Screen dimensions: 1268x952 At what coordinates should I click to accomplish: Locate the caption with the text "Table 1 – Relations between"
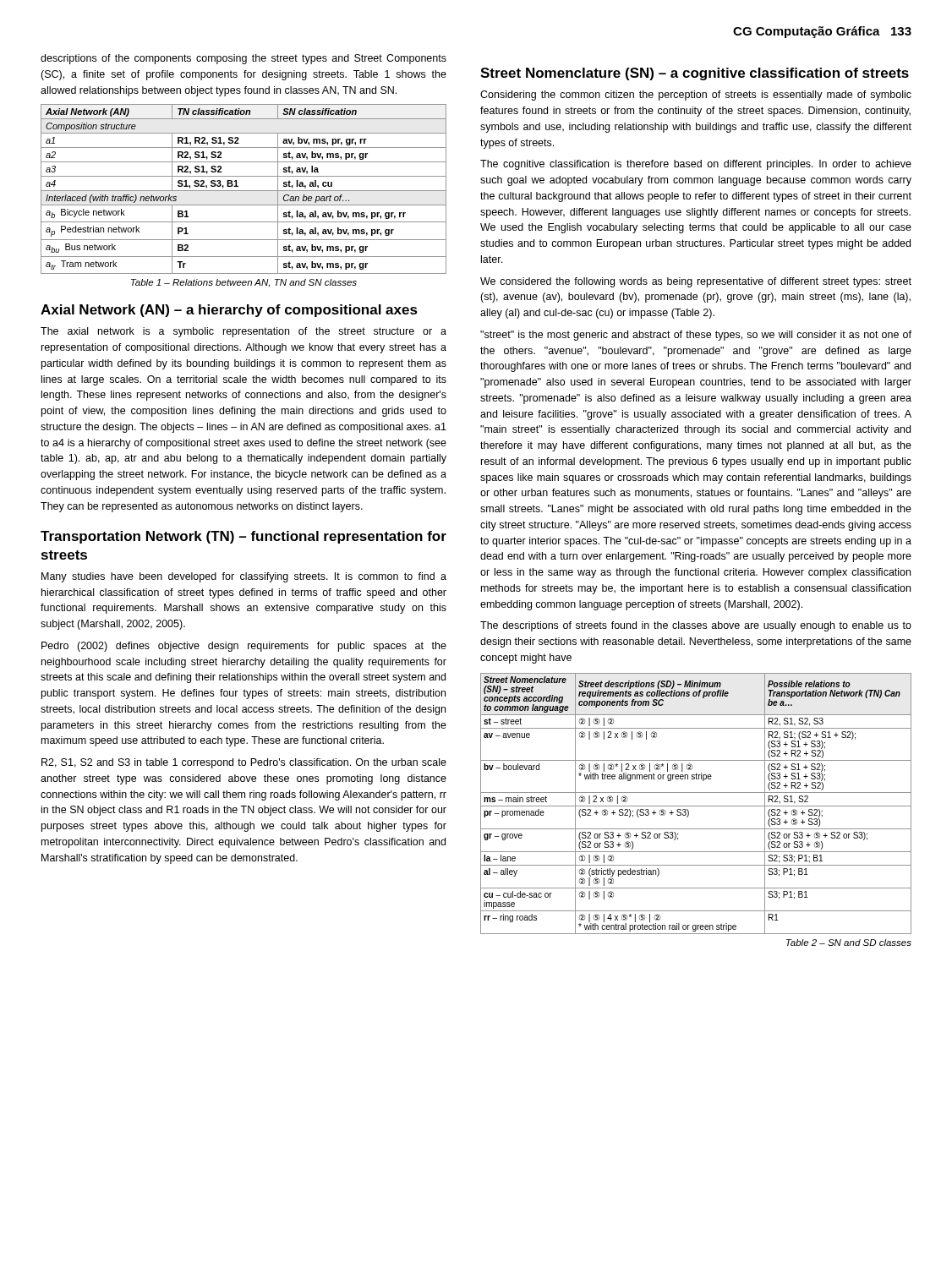coord(243,282)
